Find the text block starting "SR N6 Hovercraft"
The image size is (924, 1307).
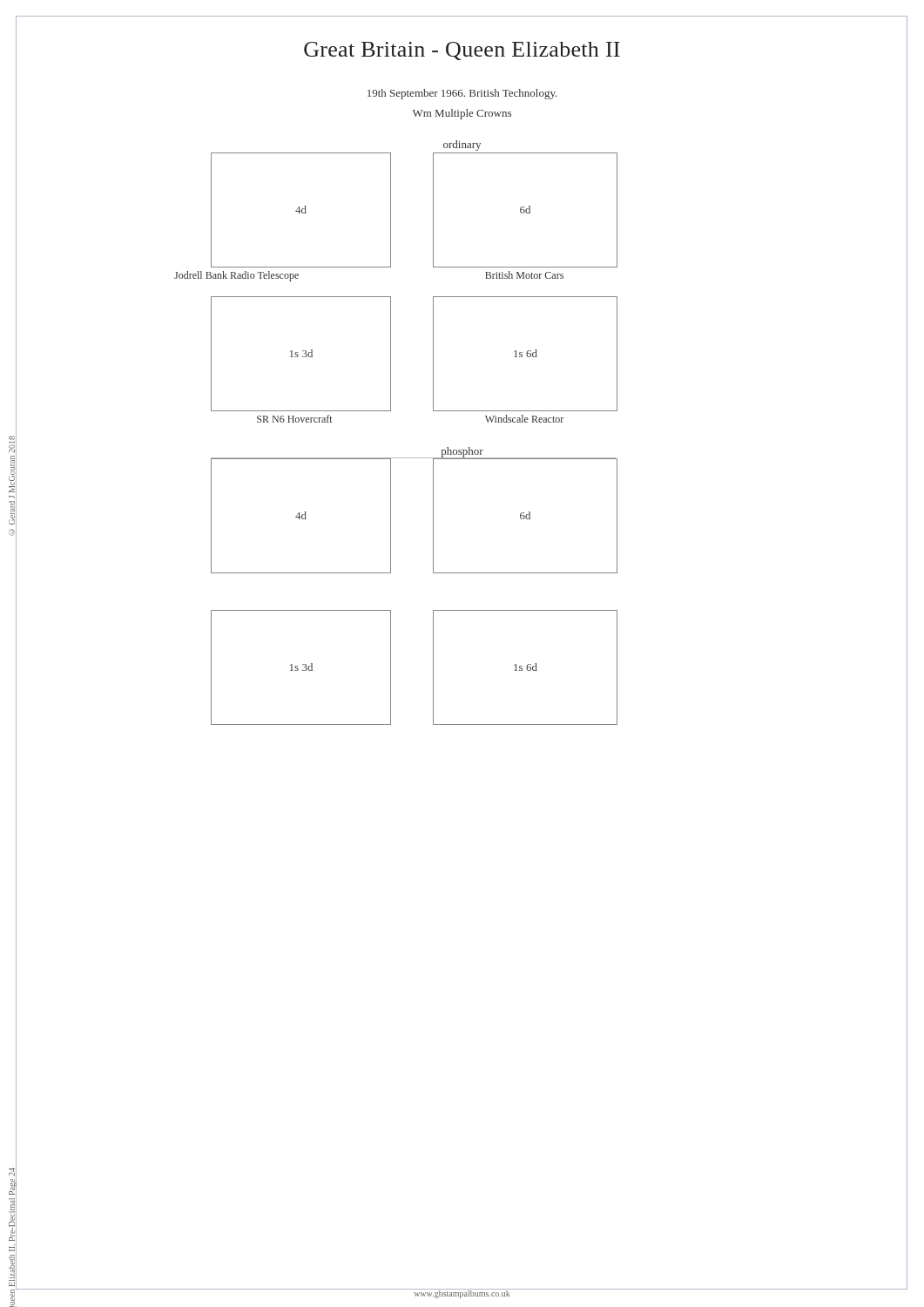[x=294, y=419]
